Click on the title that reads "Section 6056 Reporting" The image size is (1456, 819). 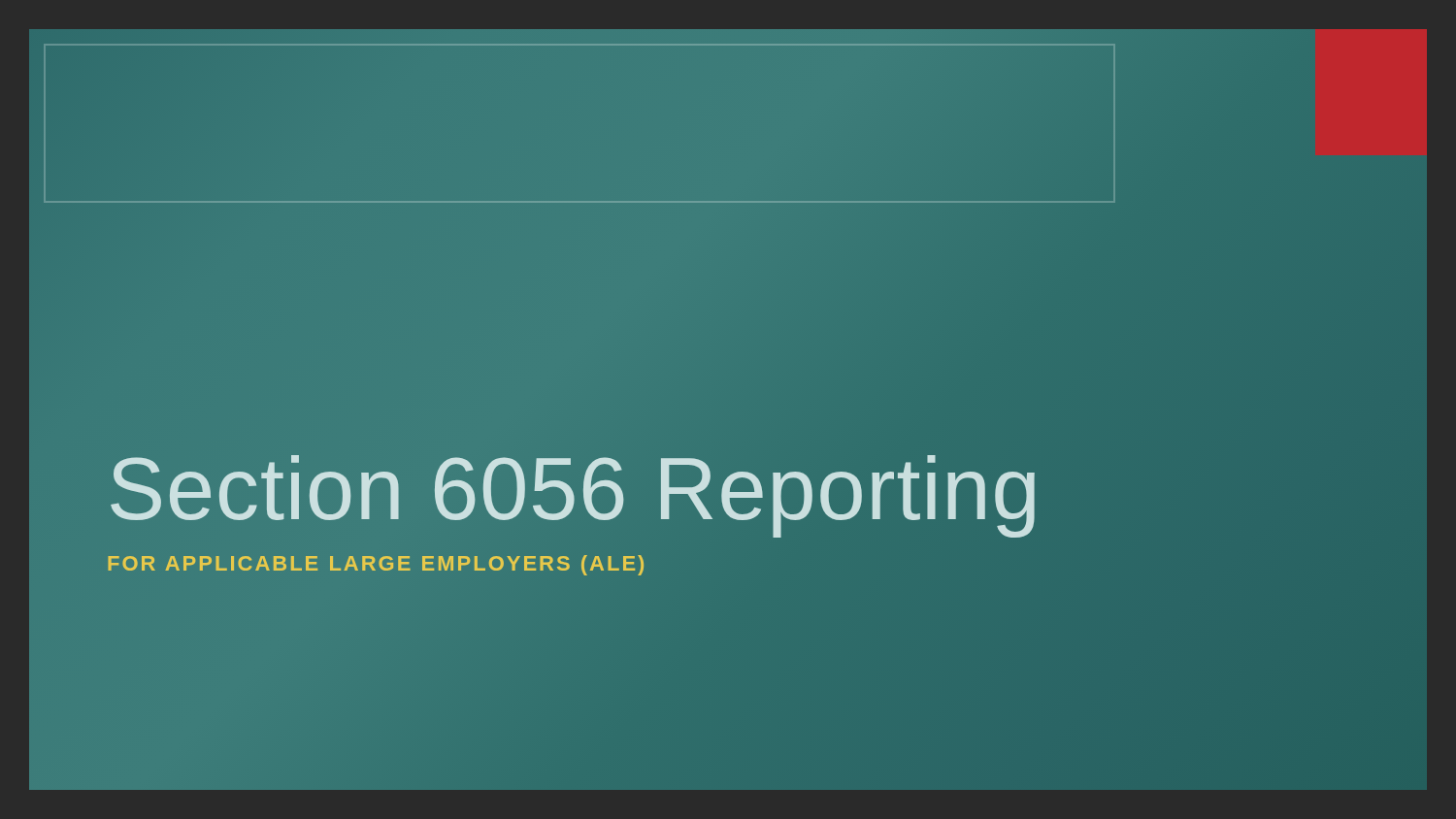pyautogui.click(x=574, y=490)
